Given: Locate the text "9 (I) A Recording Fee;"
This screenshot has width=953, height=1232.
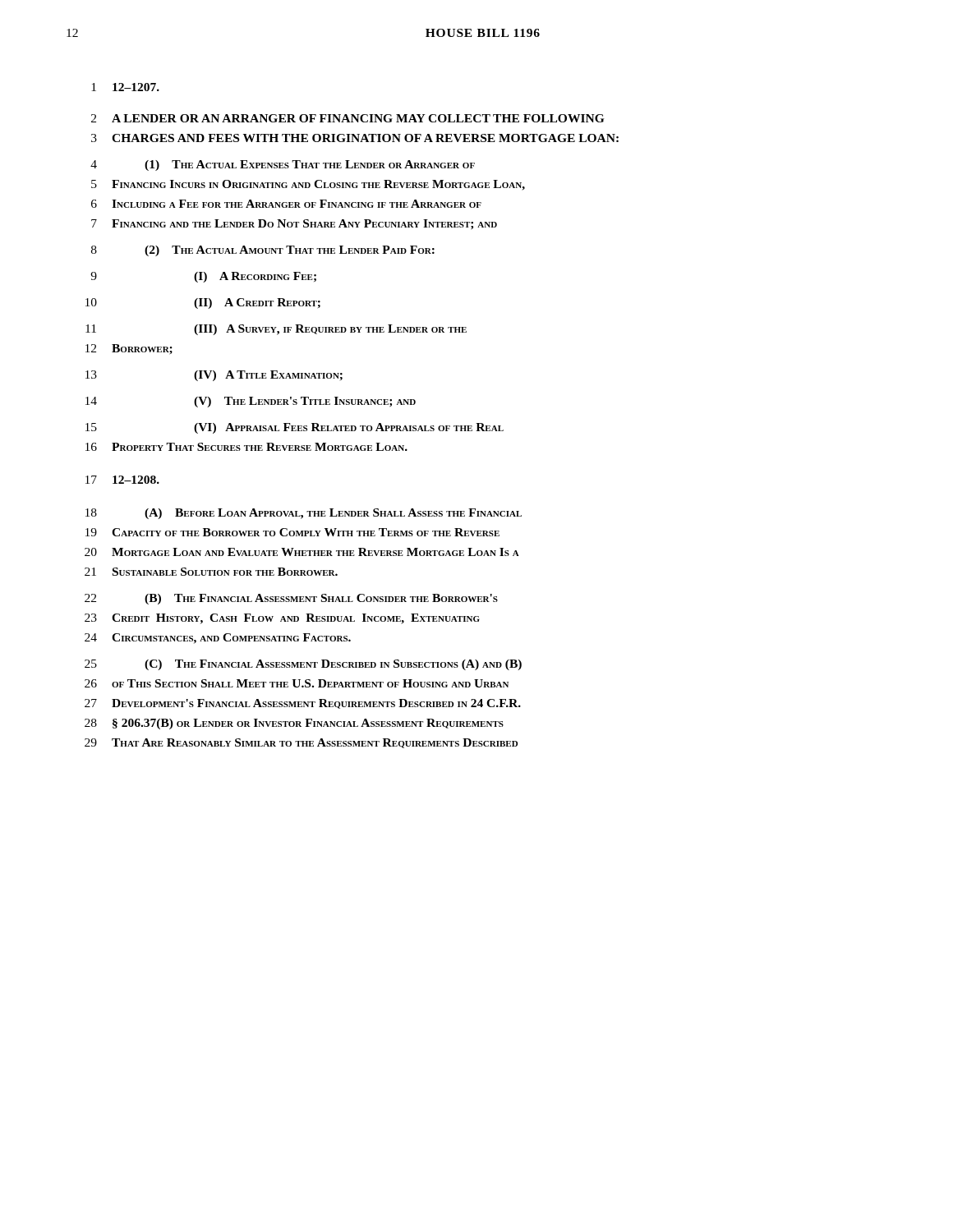Looking at the screenshot, I should pyautogui.click(x=203, y=277).
